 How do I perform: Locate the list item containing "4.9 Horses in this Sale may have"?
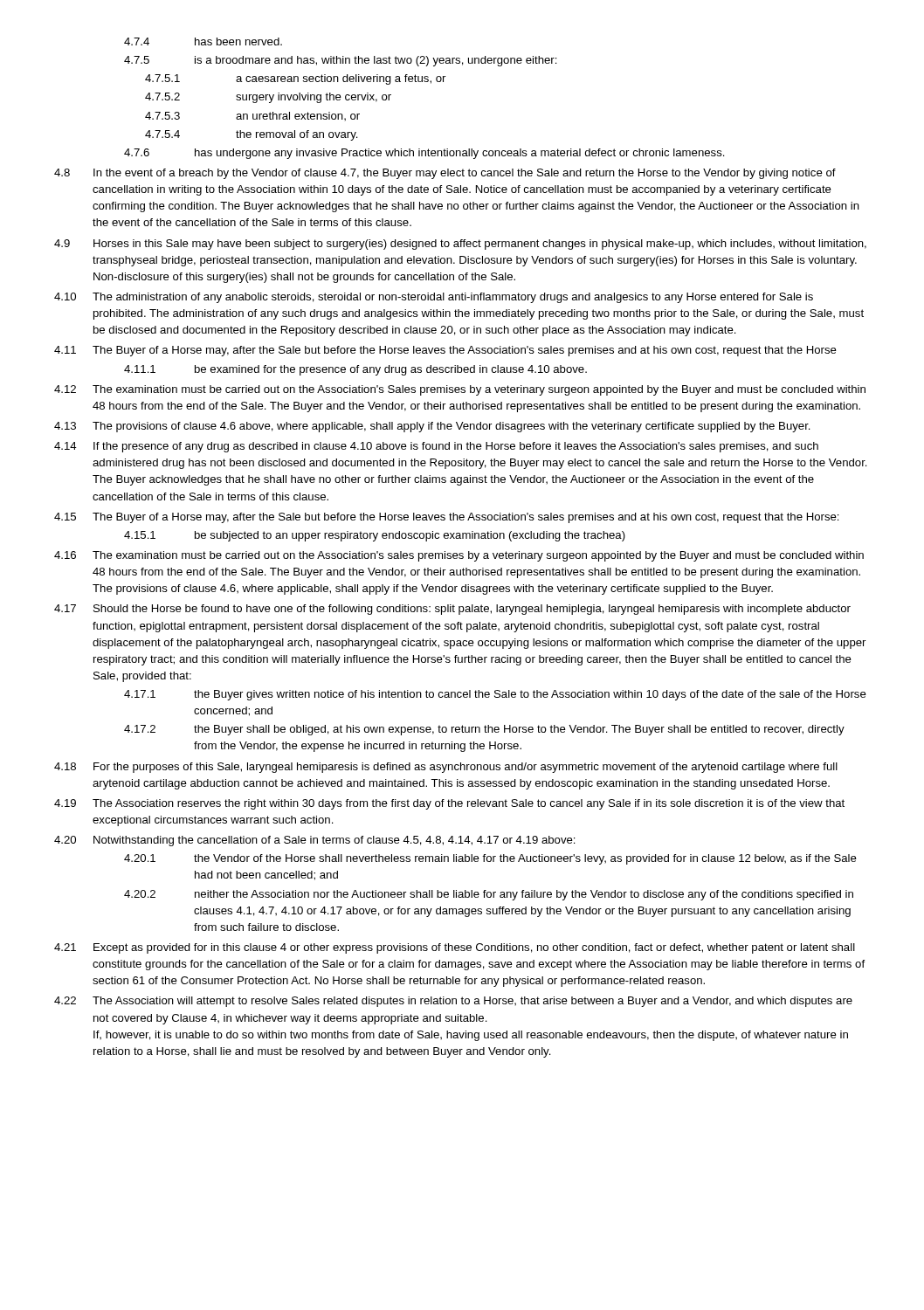[x=462, y=260]
